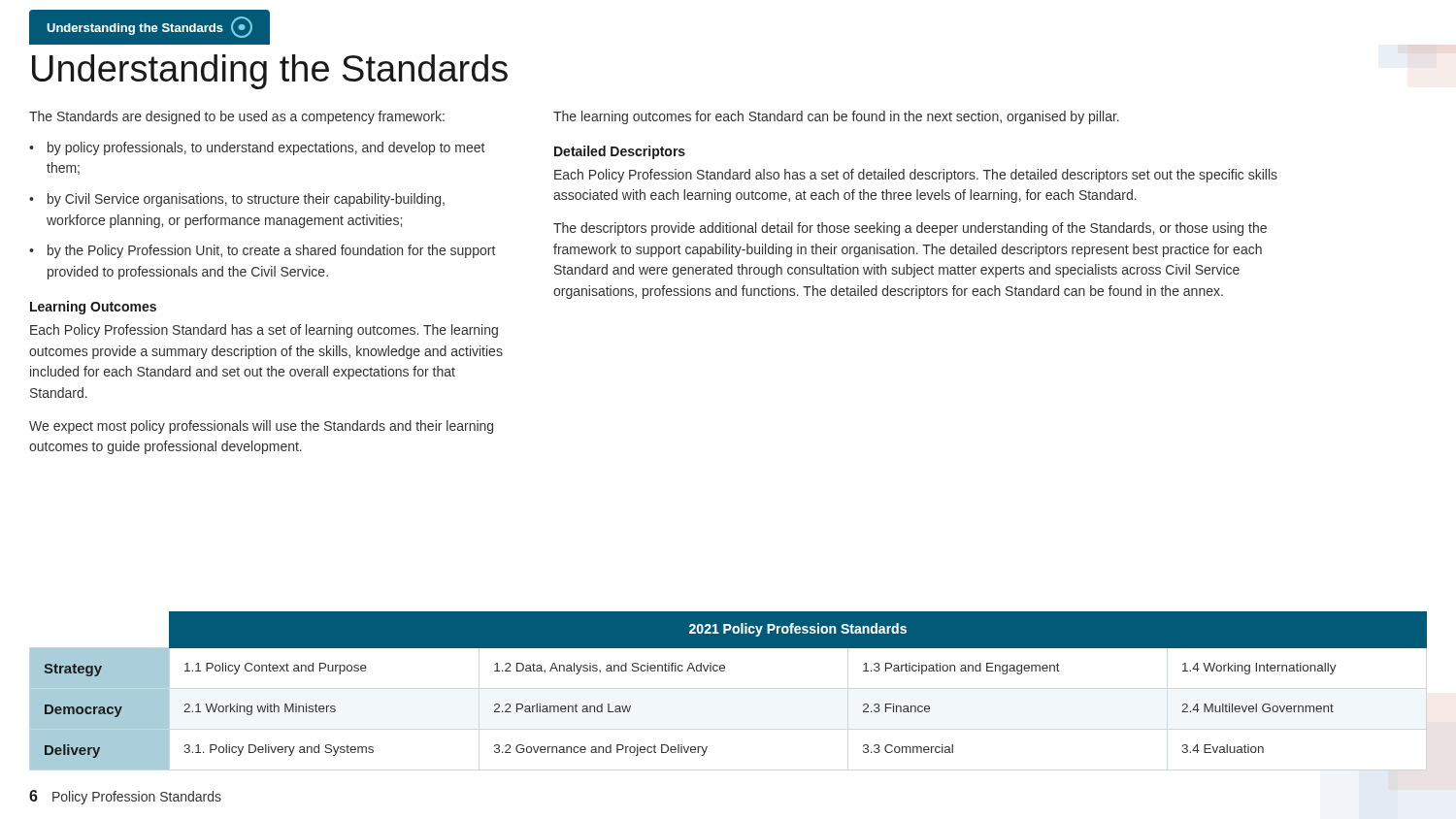Select the section header that says "Detailed Descriptors"
This screenshot has width=1456, height=819.
point(619,151)
